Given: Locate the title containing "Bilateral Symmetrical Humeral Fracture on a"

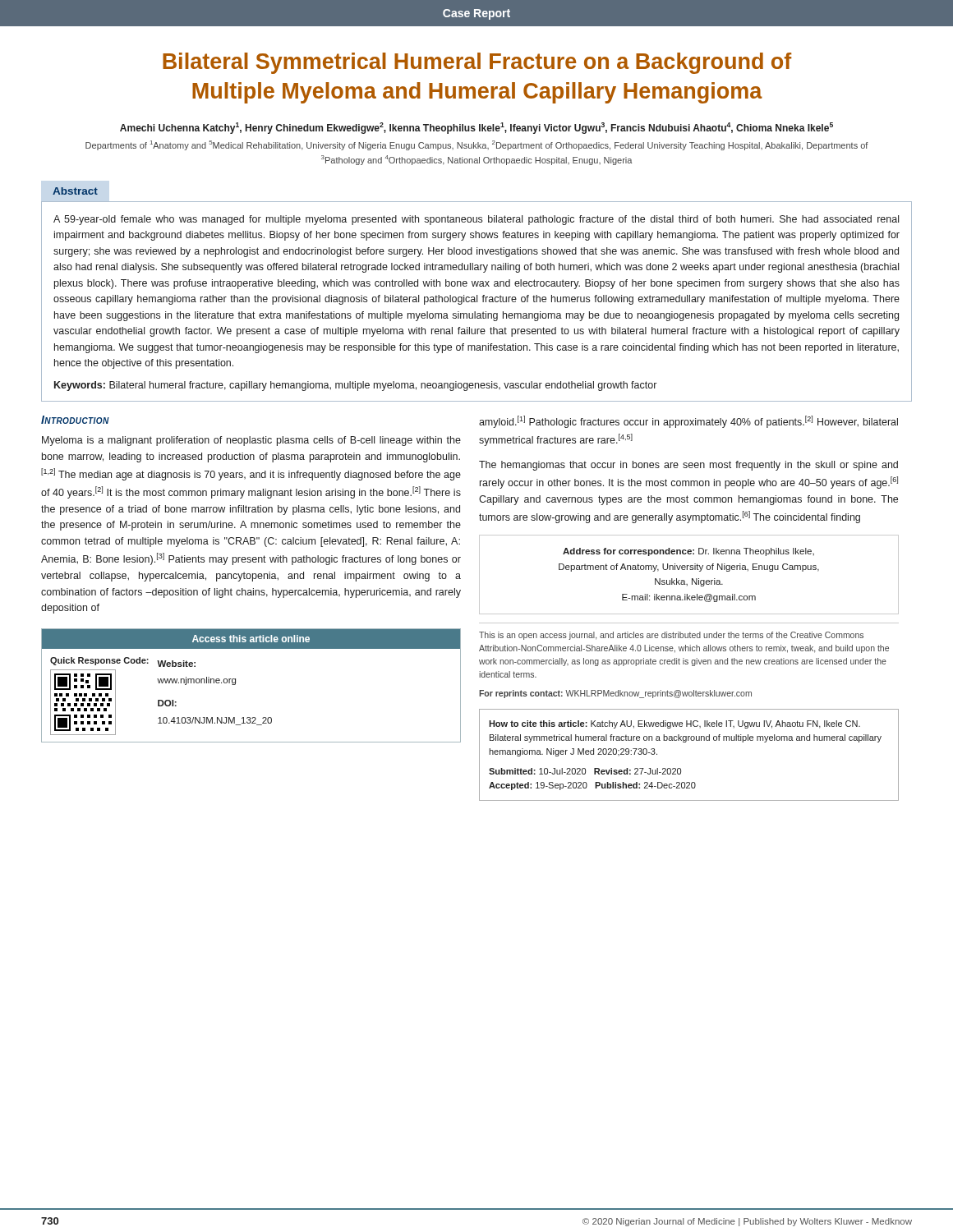Looking at the screenshot, I should 476,77.
